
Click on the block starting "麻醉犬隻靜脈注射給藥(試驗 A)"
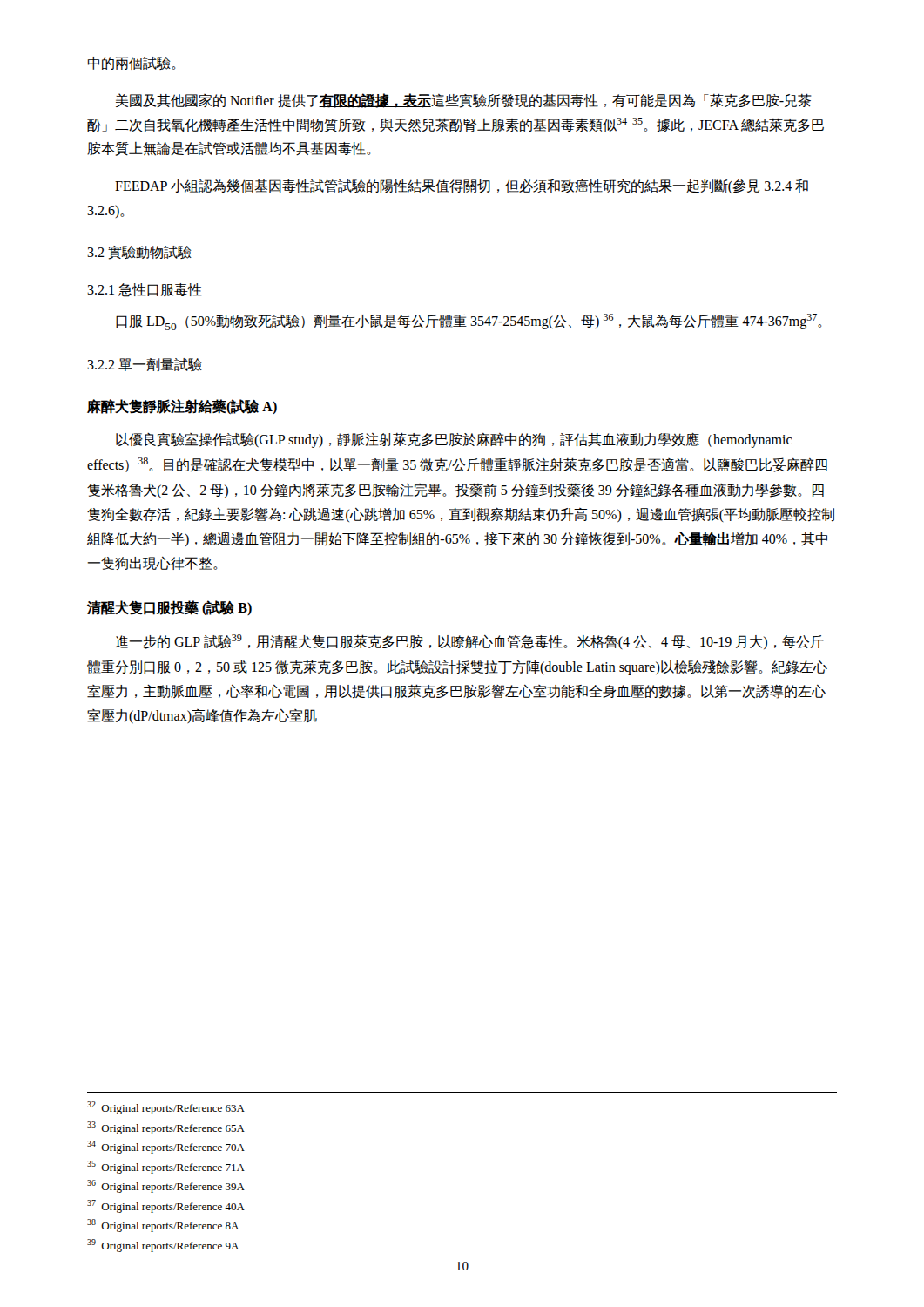point(182,406)
